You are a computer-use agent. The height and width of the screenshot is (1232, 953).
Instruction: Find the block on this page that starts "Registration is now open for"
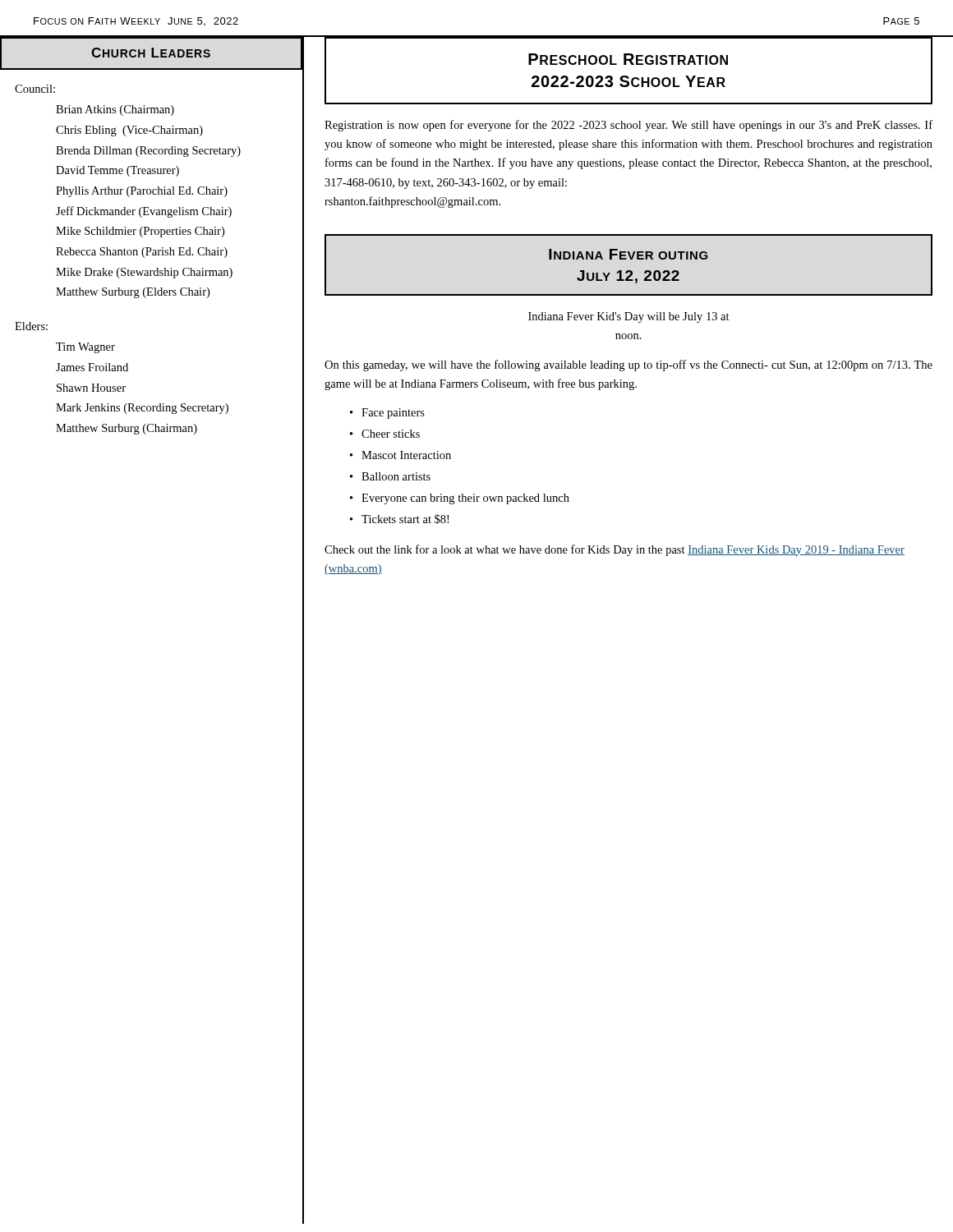tap(628, 163)
